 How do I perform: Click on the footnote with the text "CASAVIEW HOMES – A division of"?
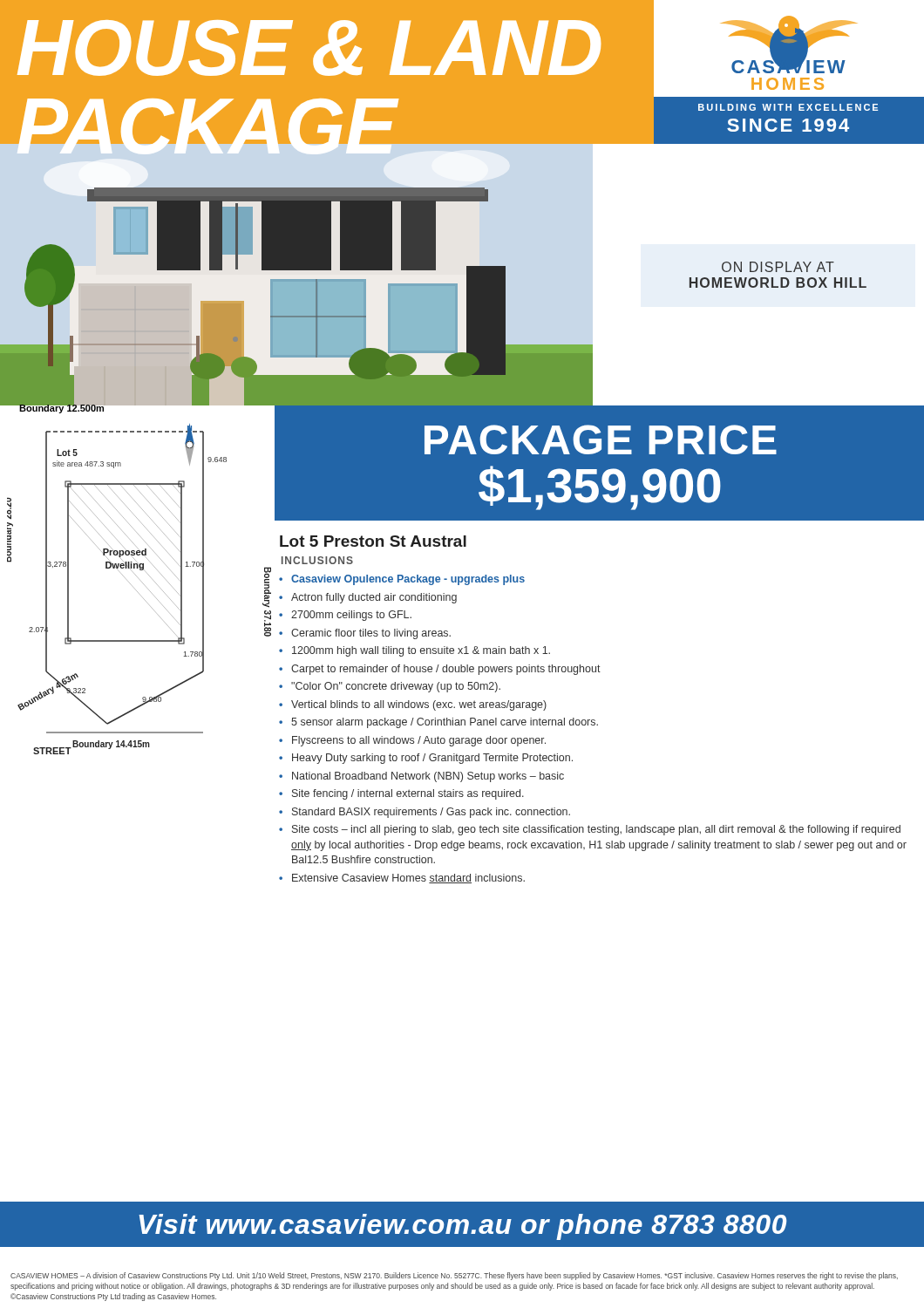[454, 1286]
